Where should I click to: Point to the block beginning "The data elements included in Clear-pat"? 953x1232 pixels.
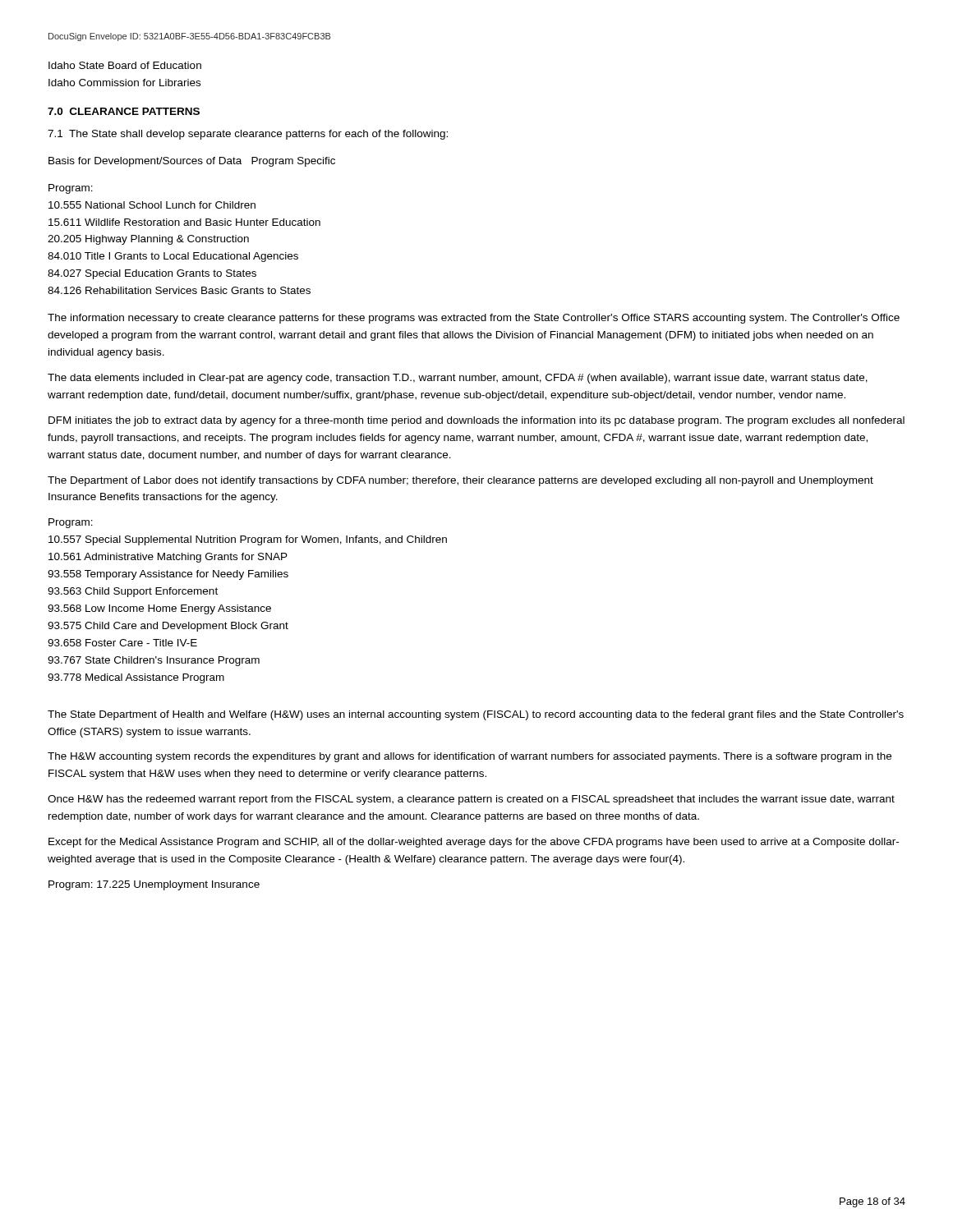pyautogui.click(x=458, y=386)
